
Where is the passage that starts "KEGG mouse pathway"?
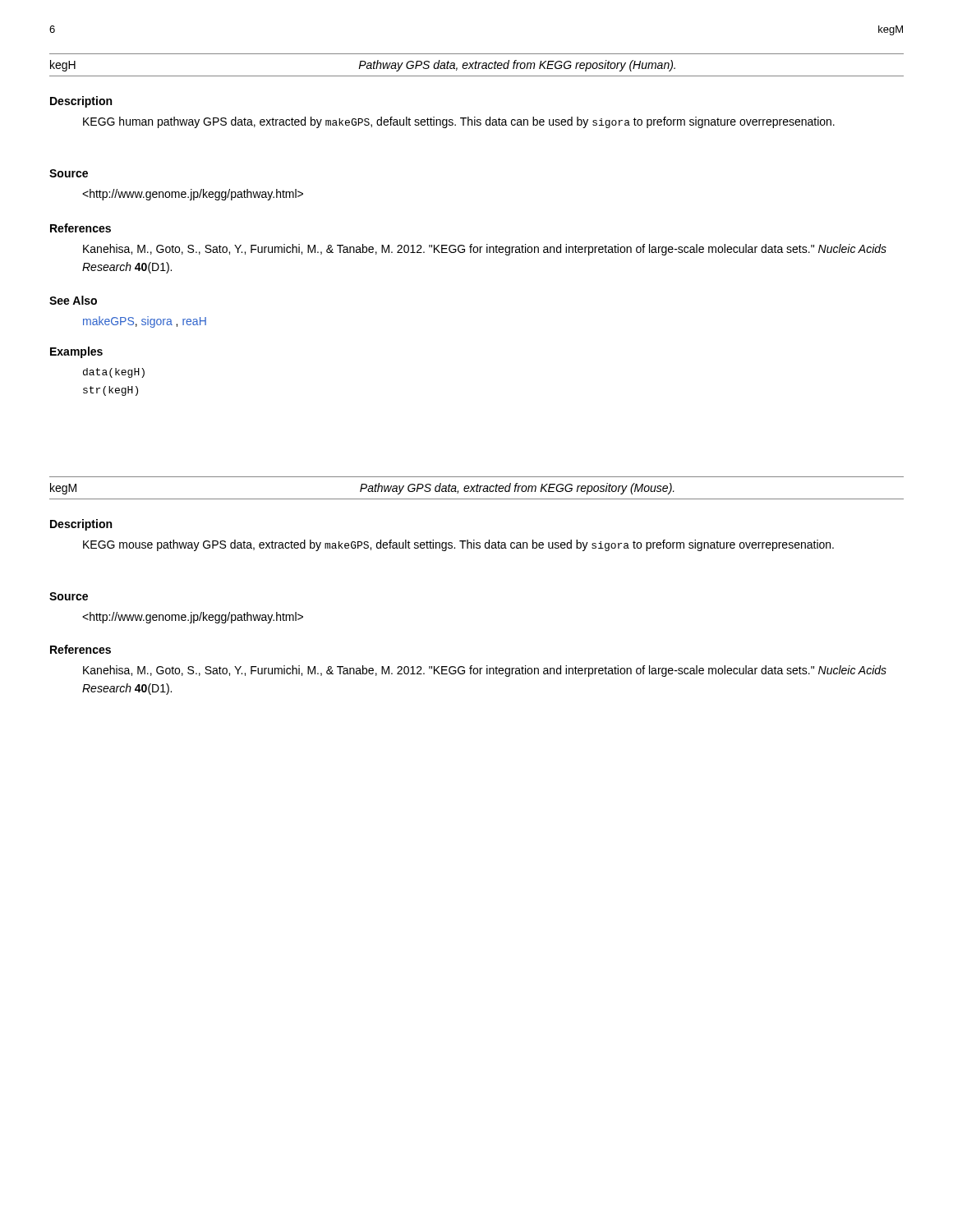[x=458, y=545]
